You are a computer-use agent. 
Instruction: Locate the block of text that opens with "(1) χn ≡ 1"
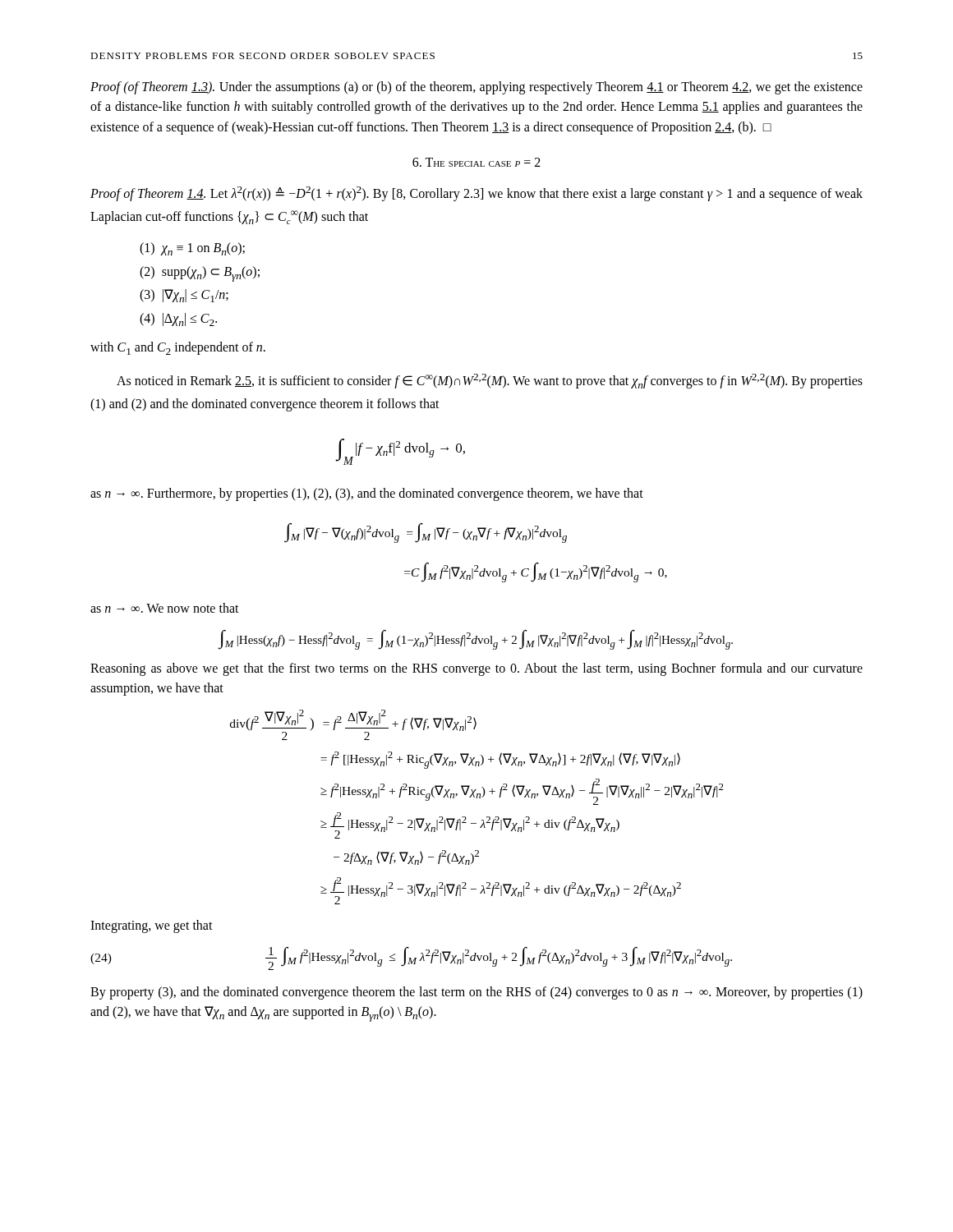coord(193,250)
